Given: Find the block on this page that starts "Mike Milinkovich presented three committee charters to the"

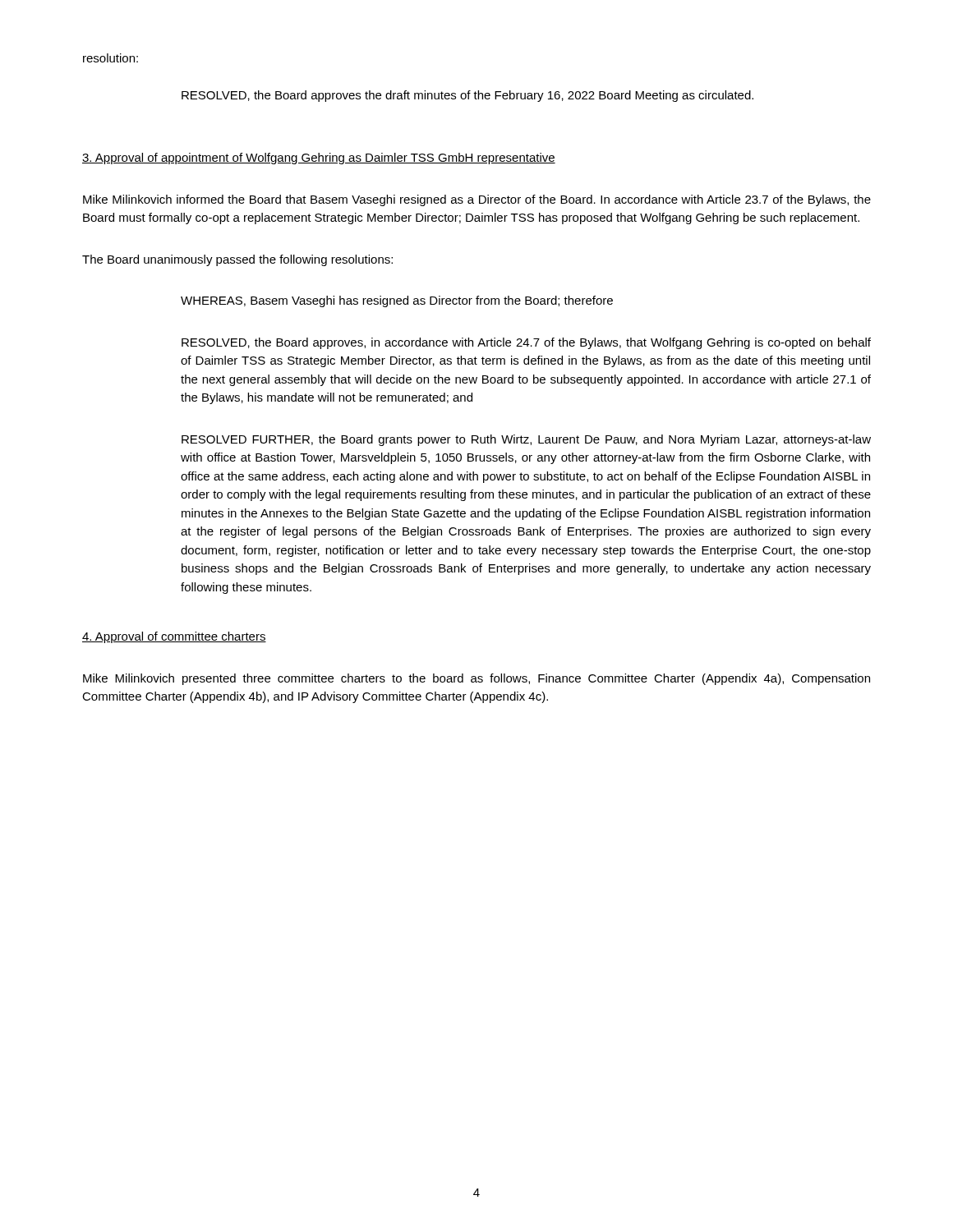Looking at the screenshot, I should (476, 687).
